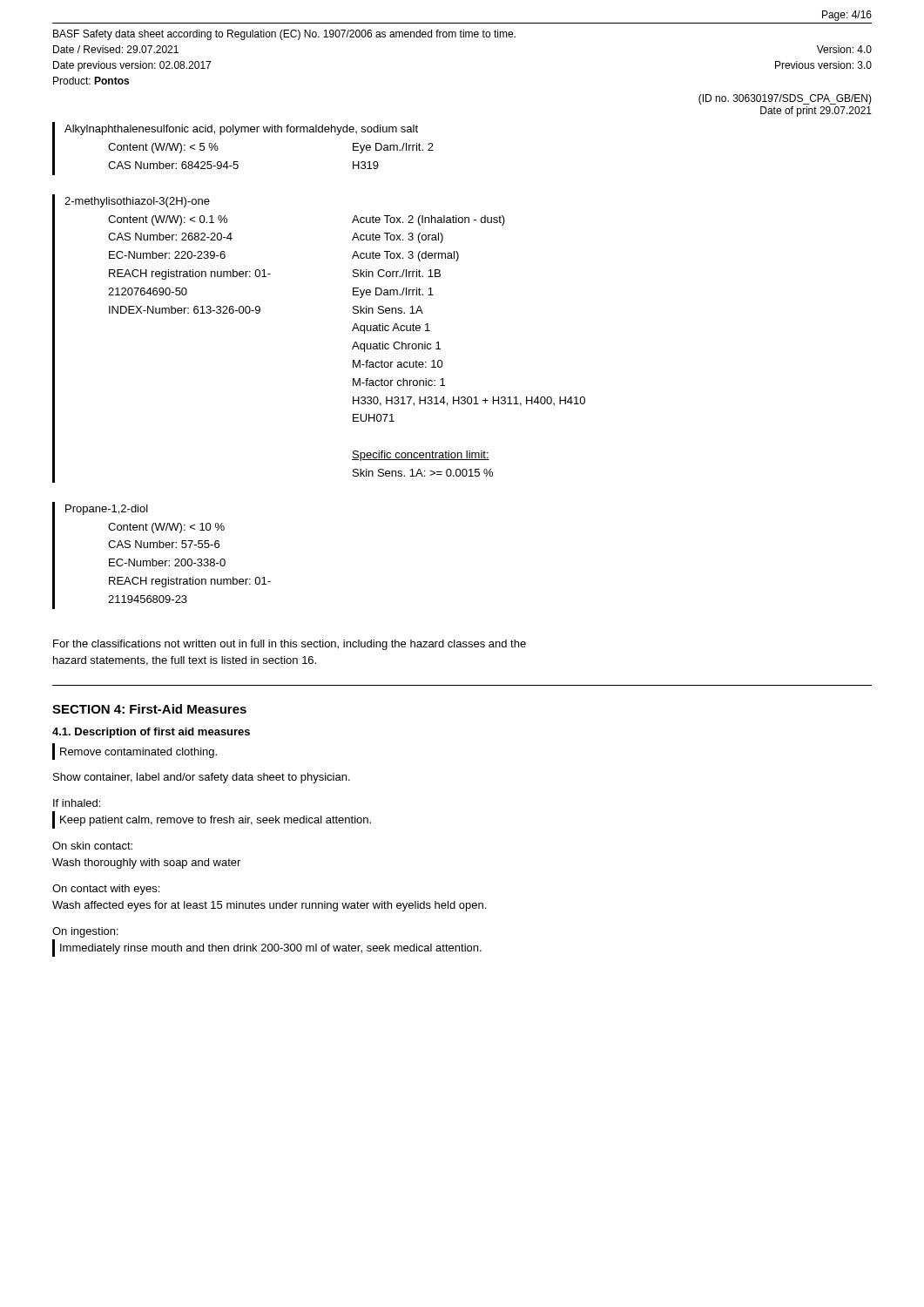Point to the region starting "Show container, label and/or safety data"

pyautogui.click(x=201, y=777)
